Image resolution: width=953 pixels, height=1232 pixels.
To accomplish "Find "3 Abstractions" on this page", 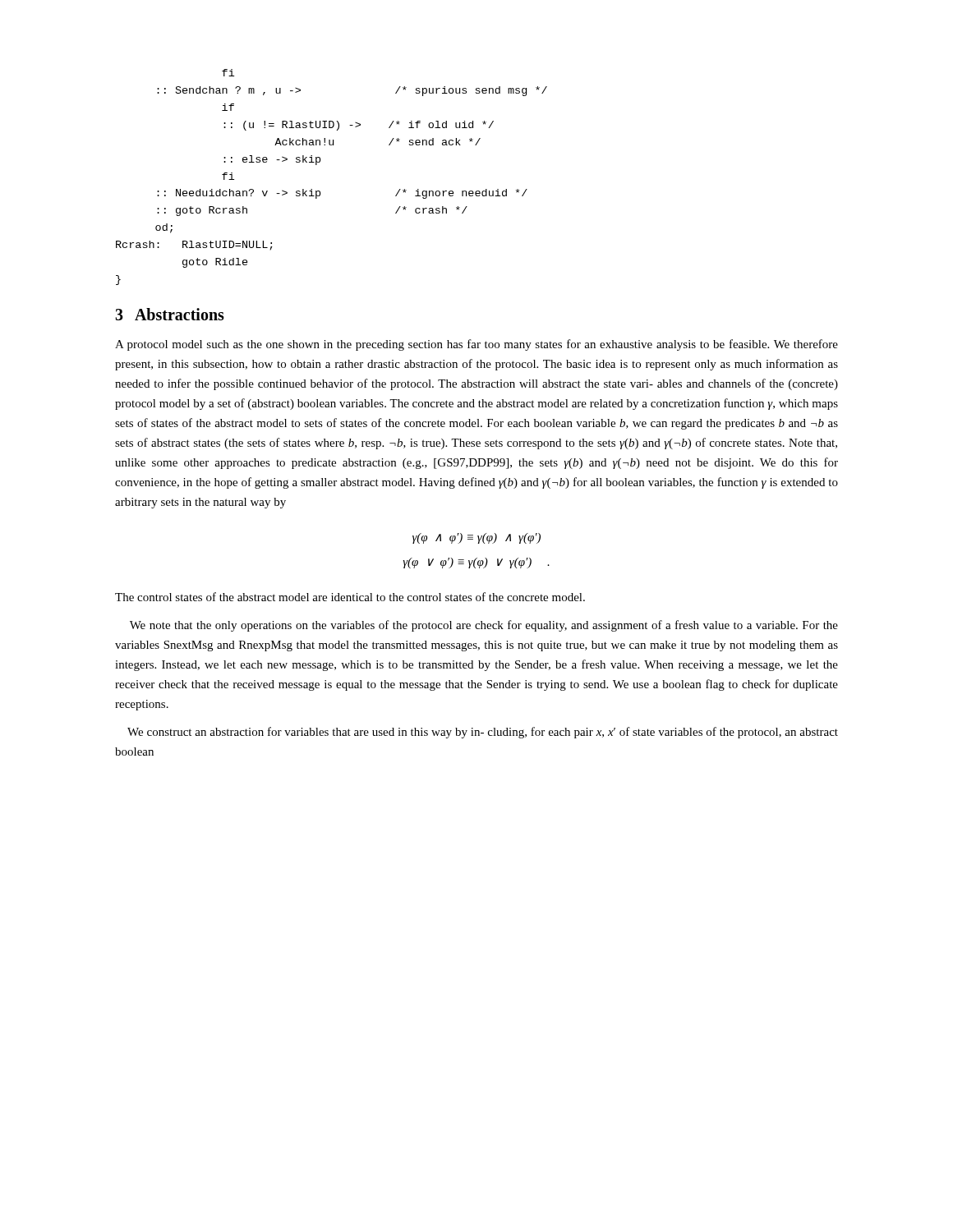I will point(170,315).
